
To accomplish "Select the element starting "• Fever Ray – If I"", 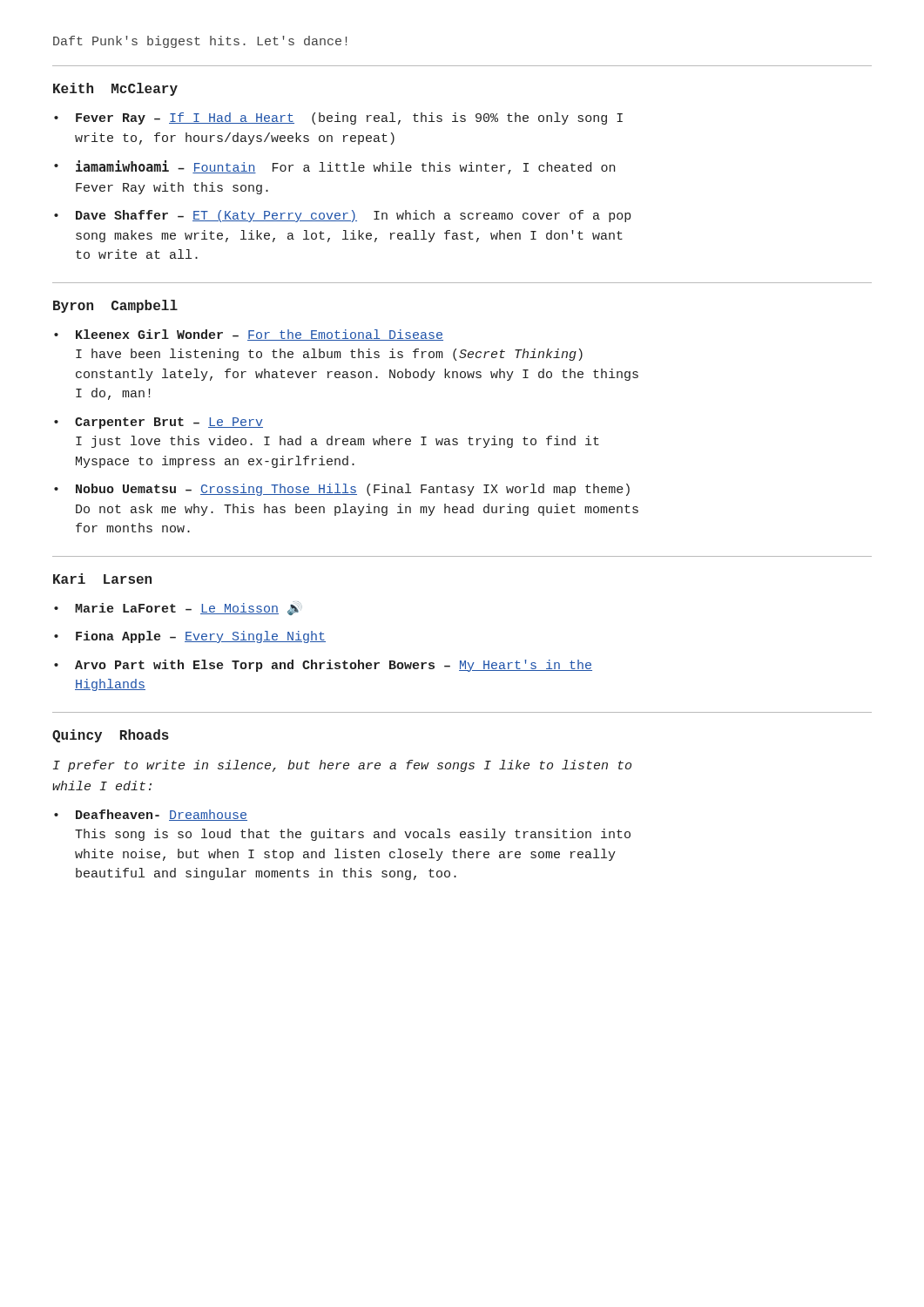I will click(x=462, y=129).
